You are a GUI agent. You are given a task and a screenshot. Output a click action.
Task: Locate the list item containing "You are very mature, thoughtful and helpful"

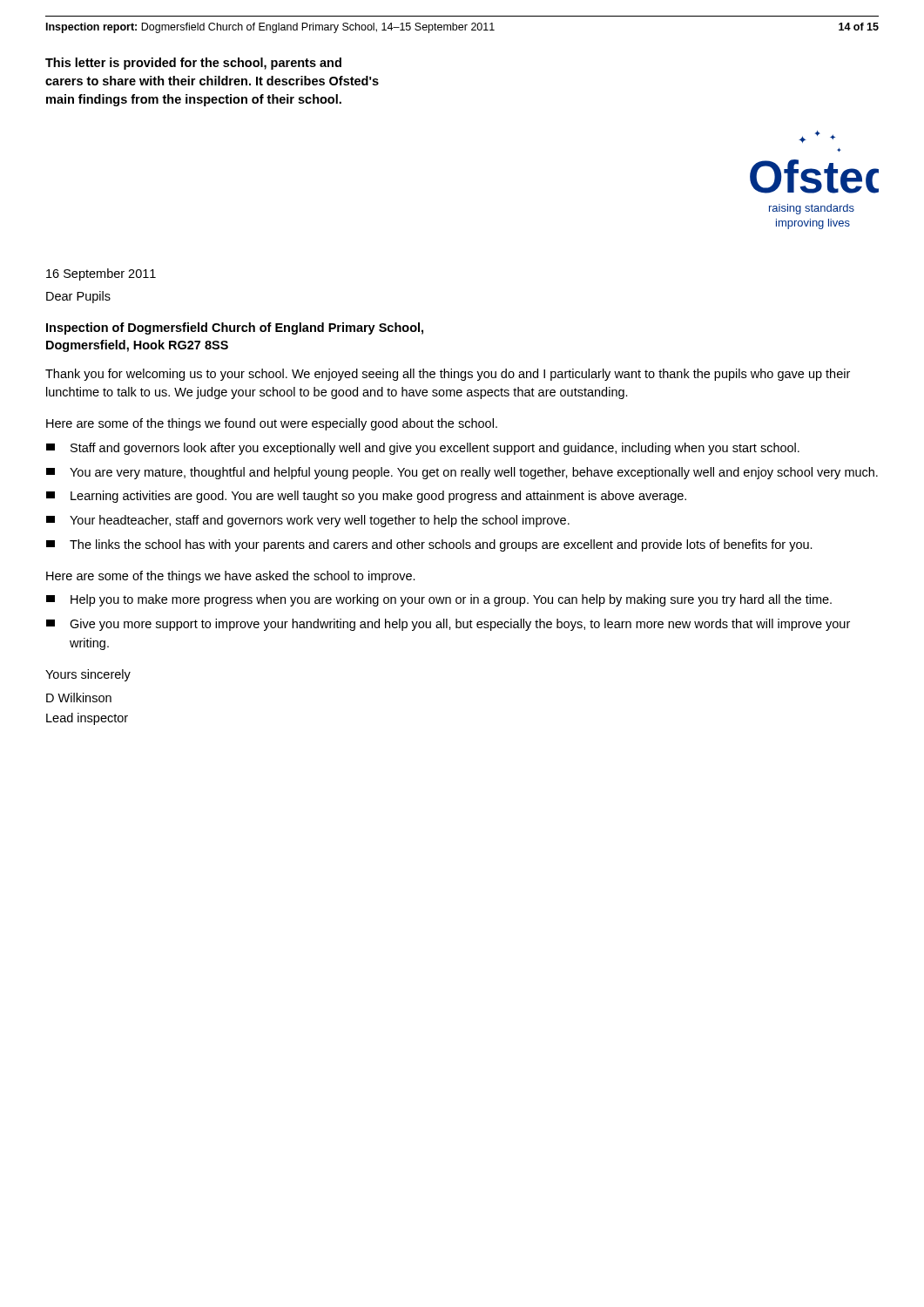[462, 473]
